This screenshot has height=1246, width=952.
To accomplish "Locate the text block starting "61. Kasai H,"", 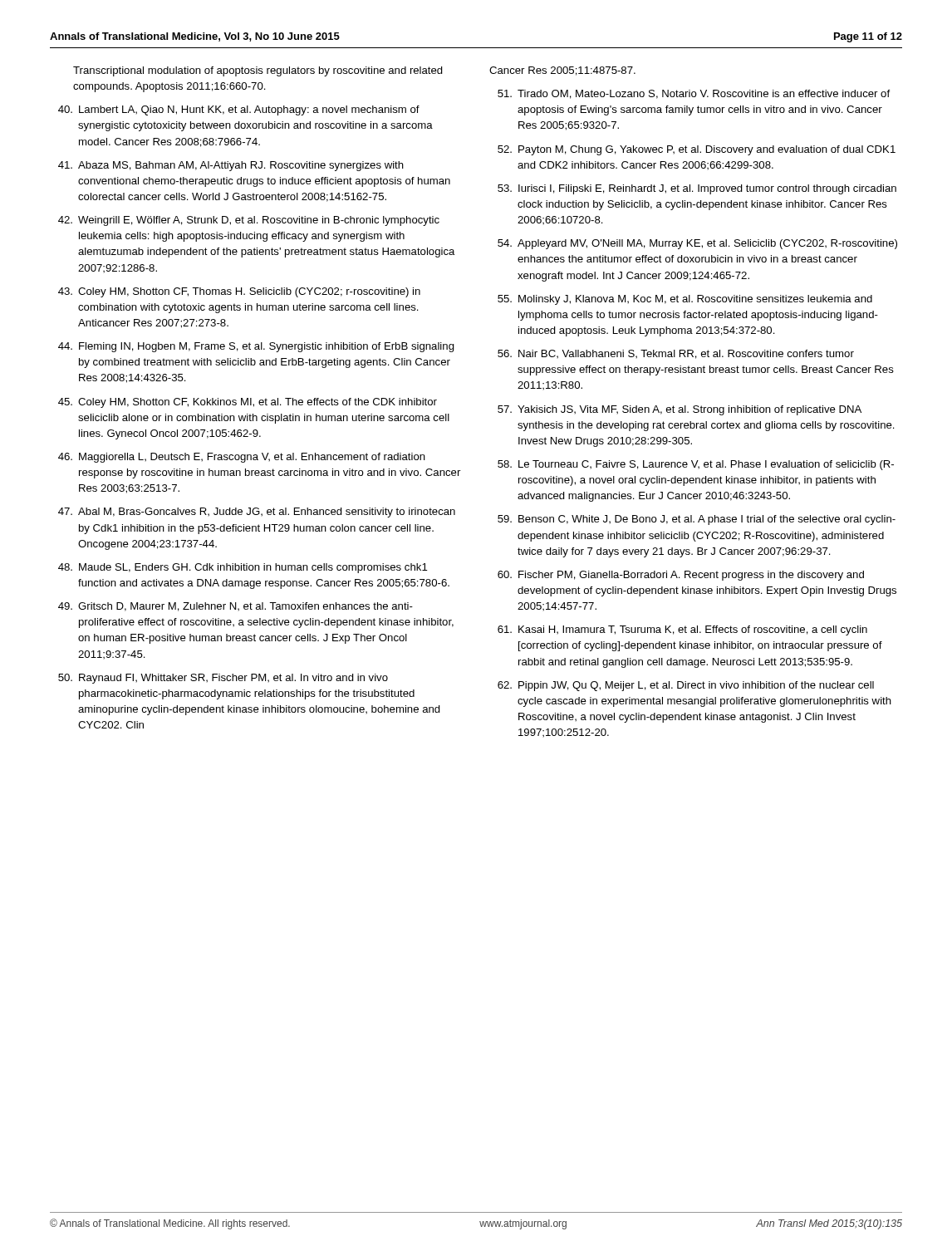I will [696, 645].
